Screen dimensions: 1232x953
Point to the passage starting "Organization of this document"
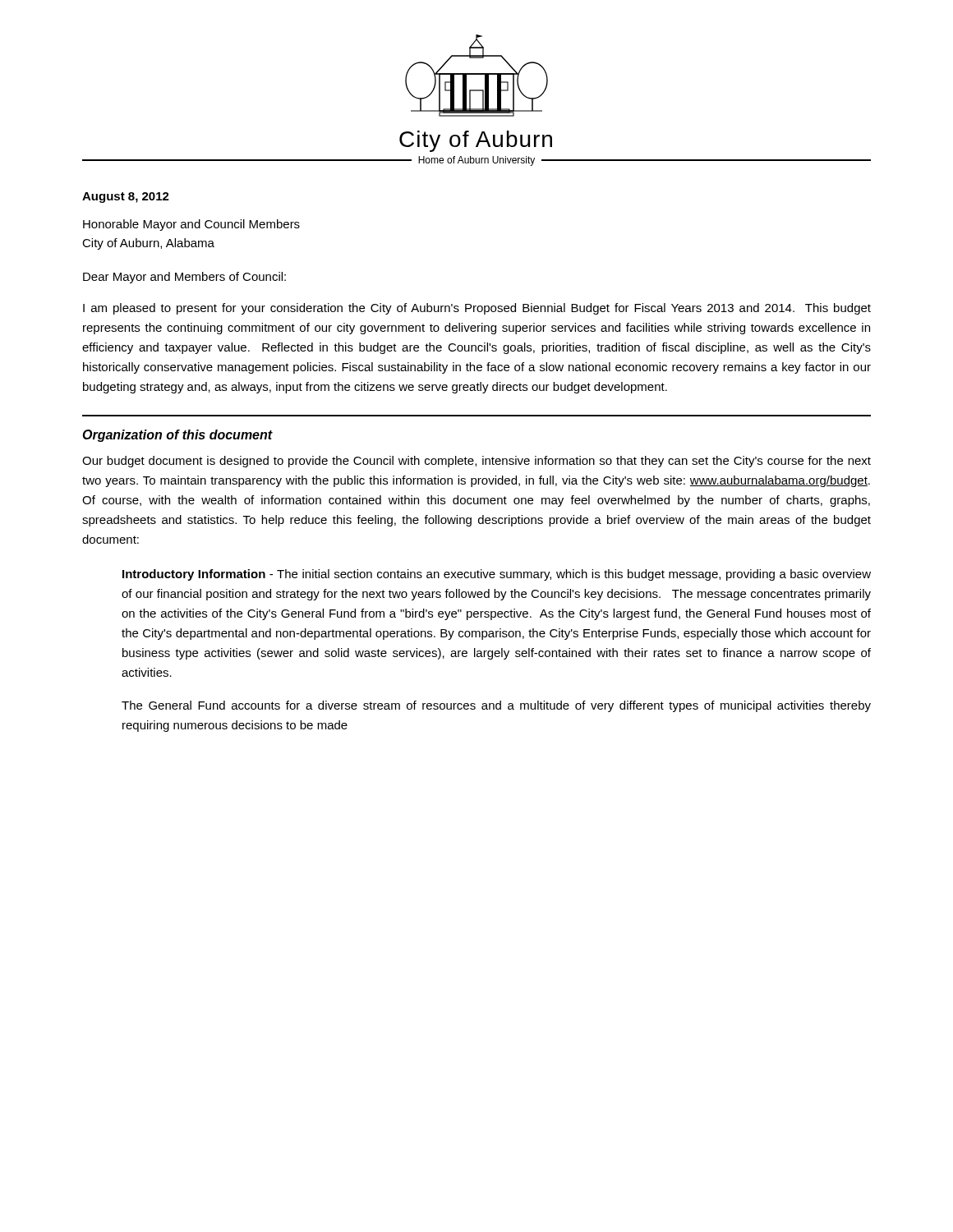coord(177,436)
